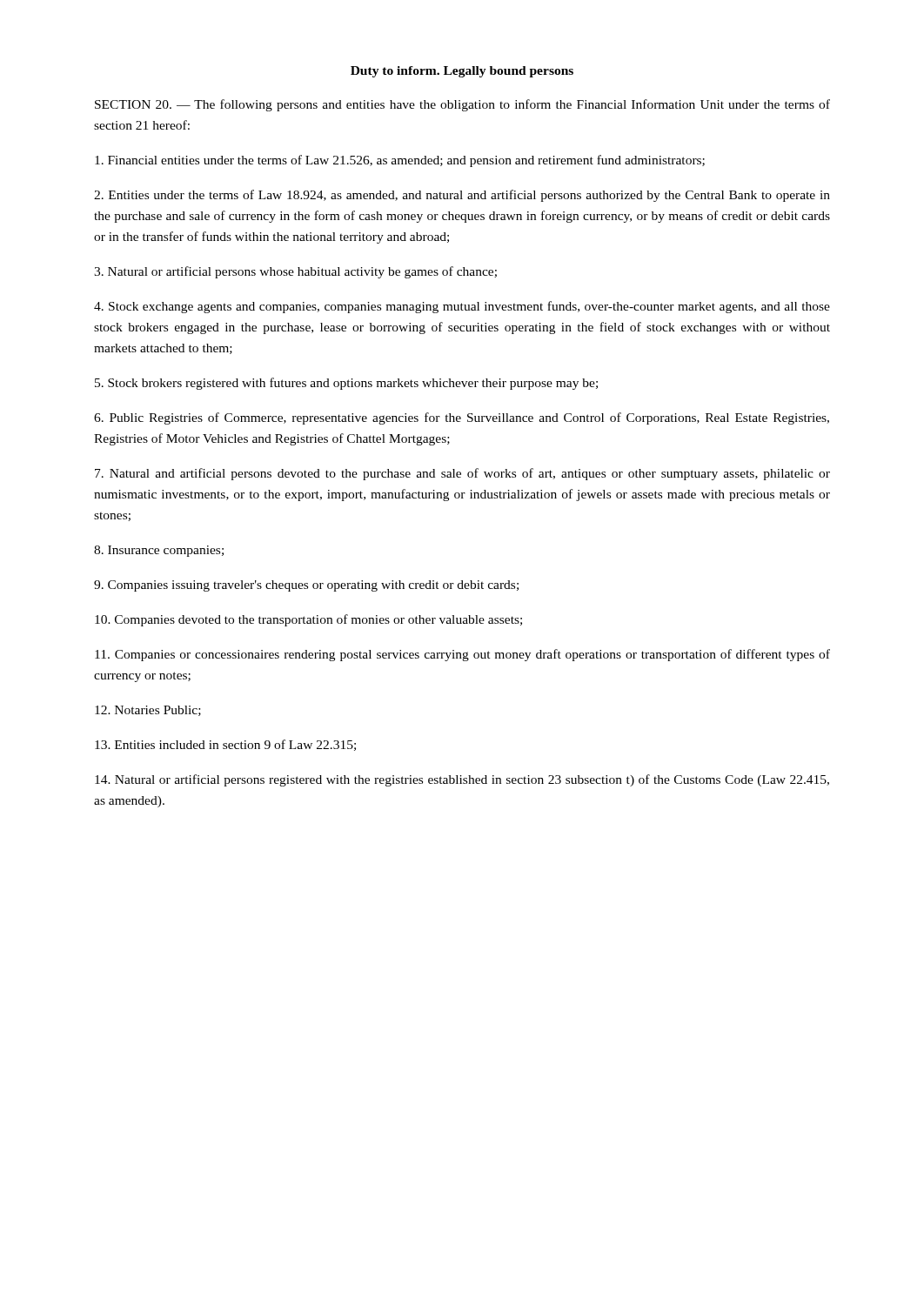Viewport: 924px width, 1305px height.
Task: Click where it says "8. Insurance companies;"
Action: 159,550
